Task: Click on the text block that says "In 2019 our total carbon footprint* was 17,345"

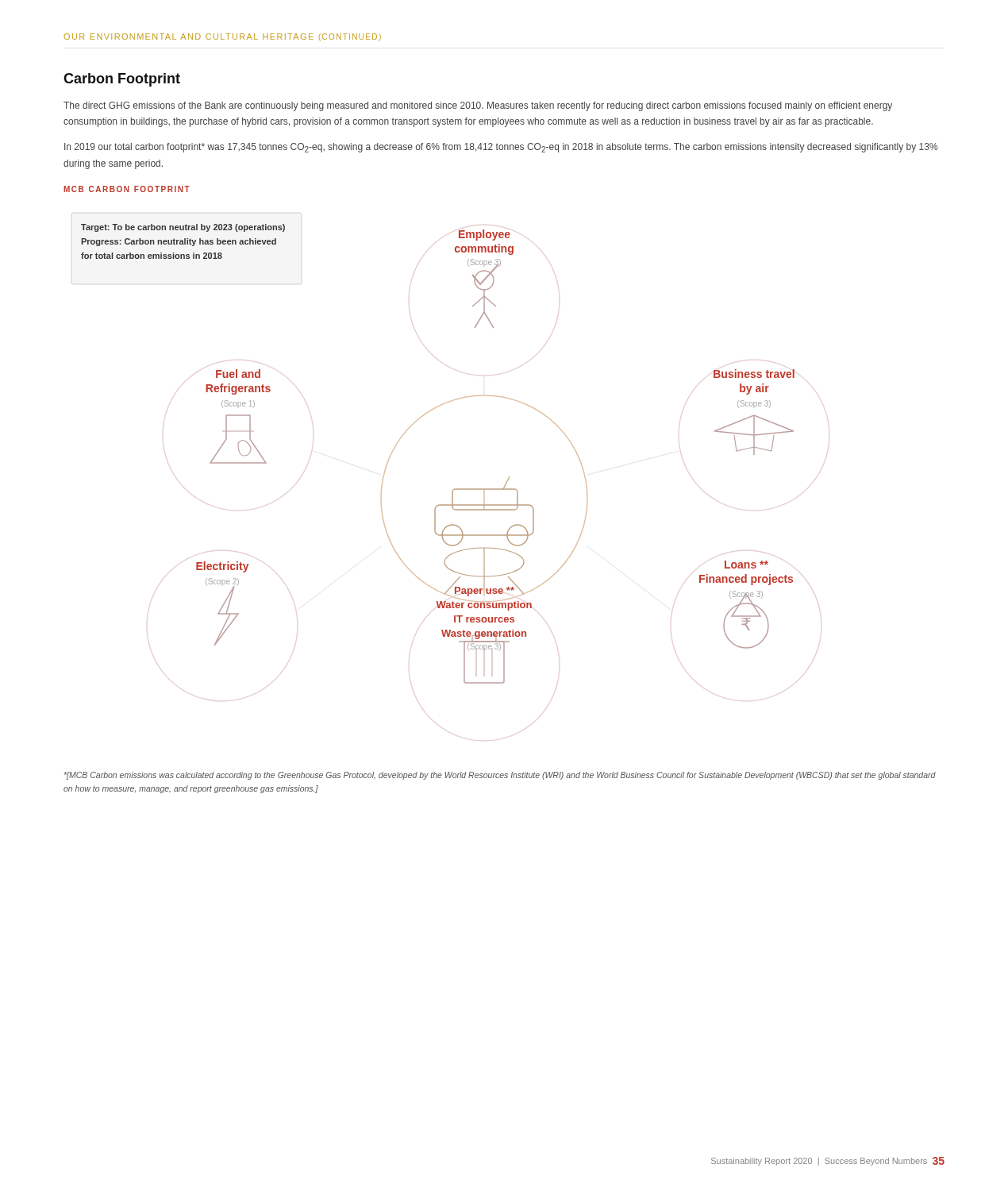Action: click(x=501, y=155)
